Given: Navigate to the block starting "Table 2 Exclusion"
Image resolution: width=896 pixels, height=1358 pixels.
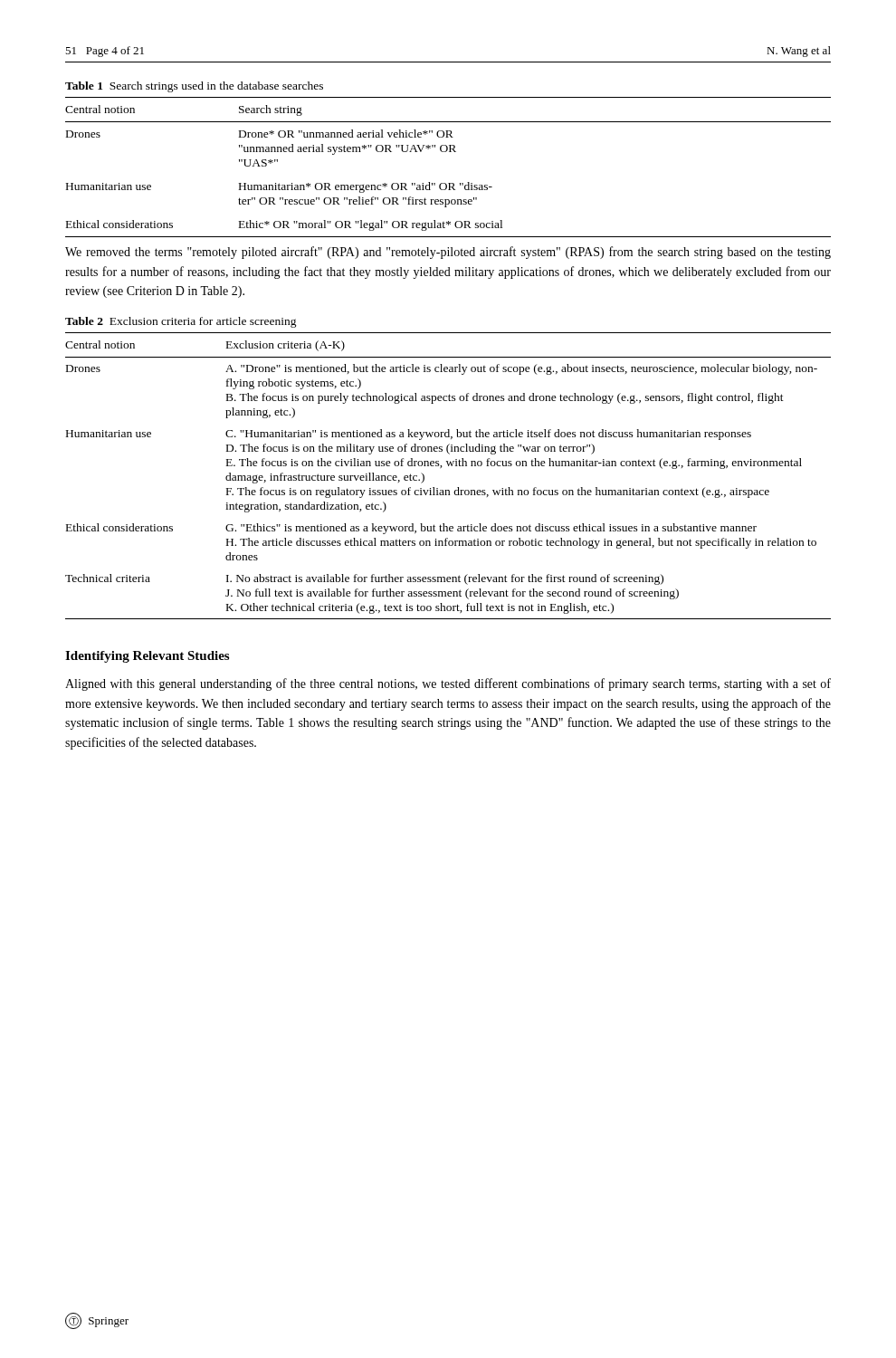Looking at the screenshot, I should [181, 321].
